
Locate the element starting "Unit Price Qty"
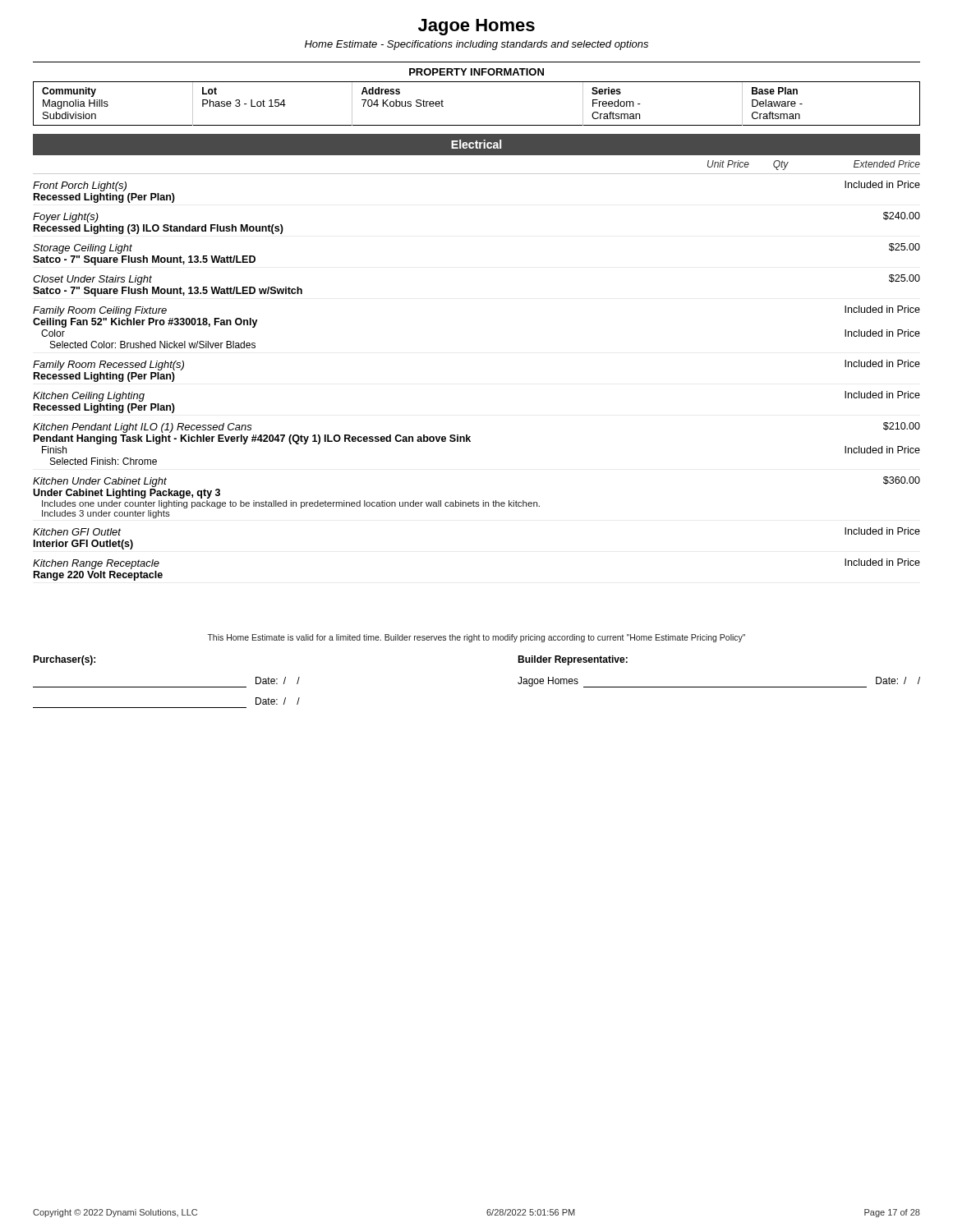click(x=781, y=164)
